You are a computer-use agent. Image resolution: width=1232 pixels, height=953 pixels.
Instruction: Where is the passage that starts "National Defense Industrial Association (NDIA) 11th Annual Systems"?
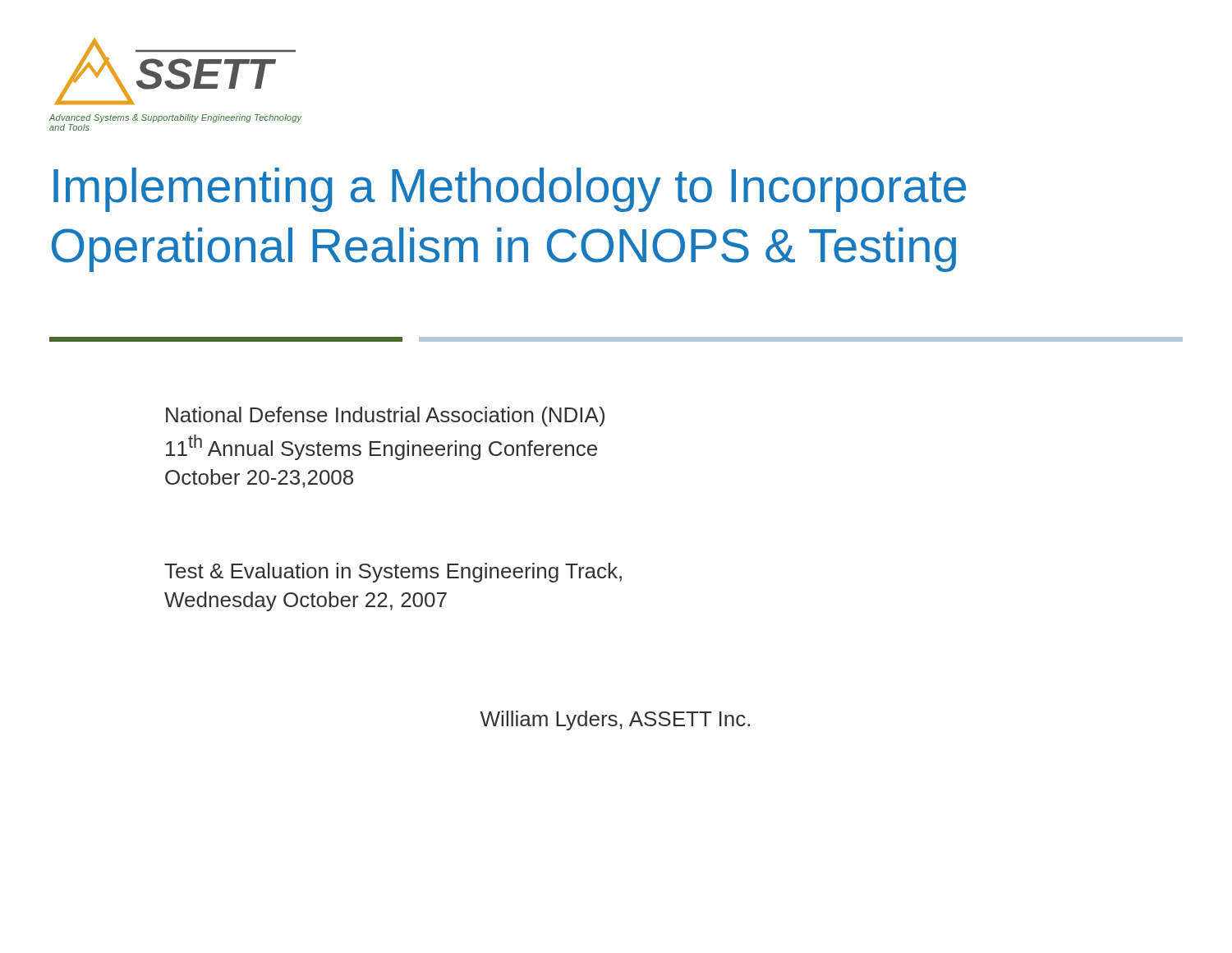coord(385,446)
